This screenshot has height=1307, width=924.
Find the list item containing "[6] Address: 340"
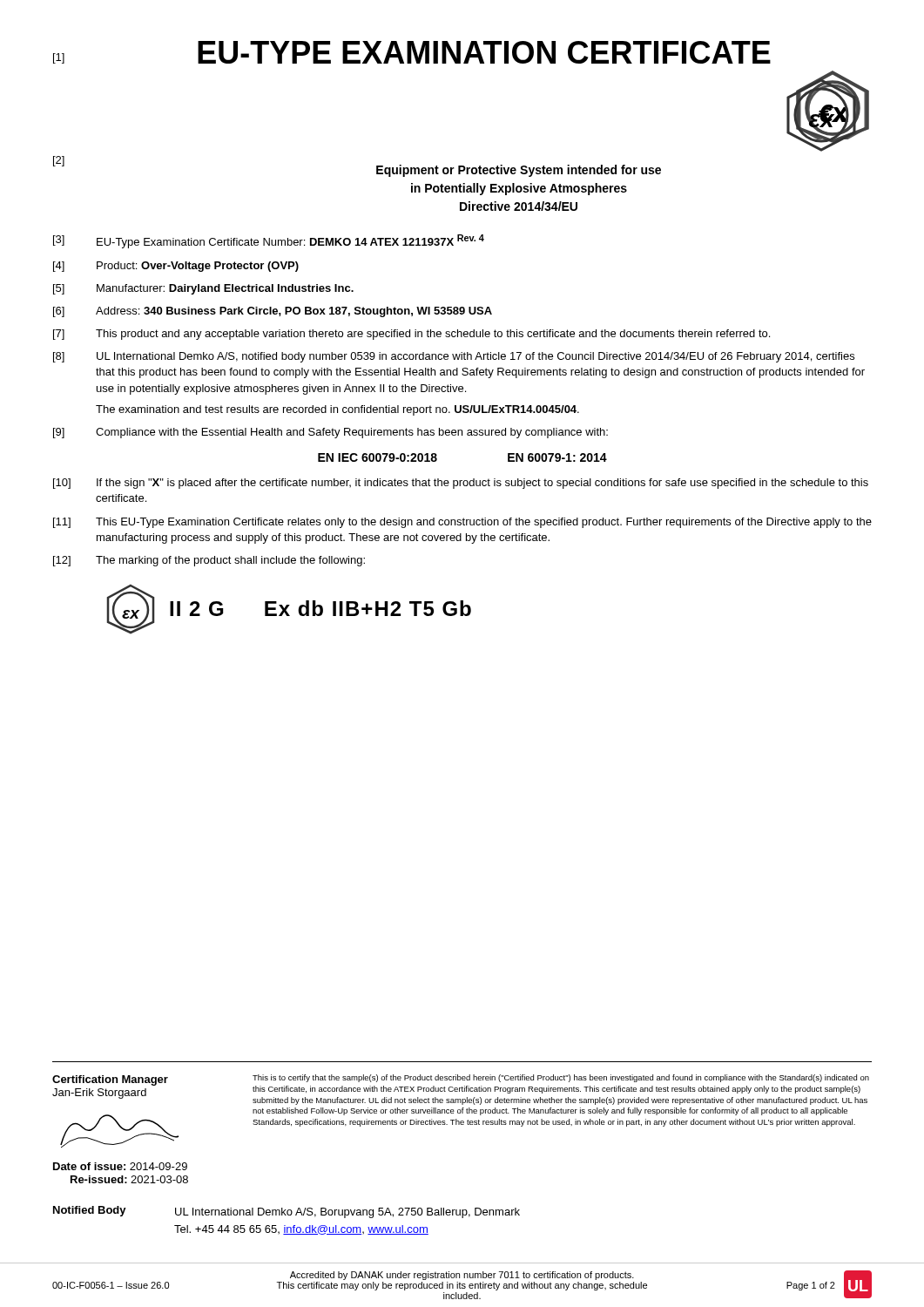click(x=462, y=311)
